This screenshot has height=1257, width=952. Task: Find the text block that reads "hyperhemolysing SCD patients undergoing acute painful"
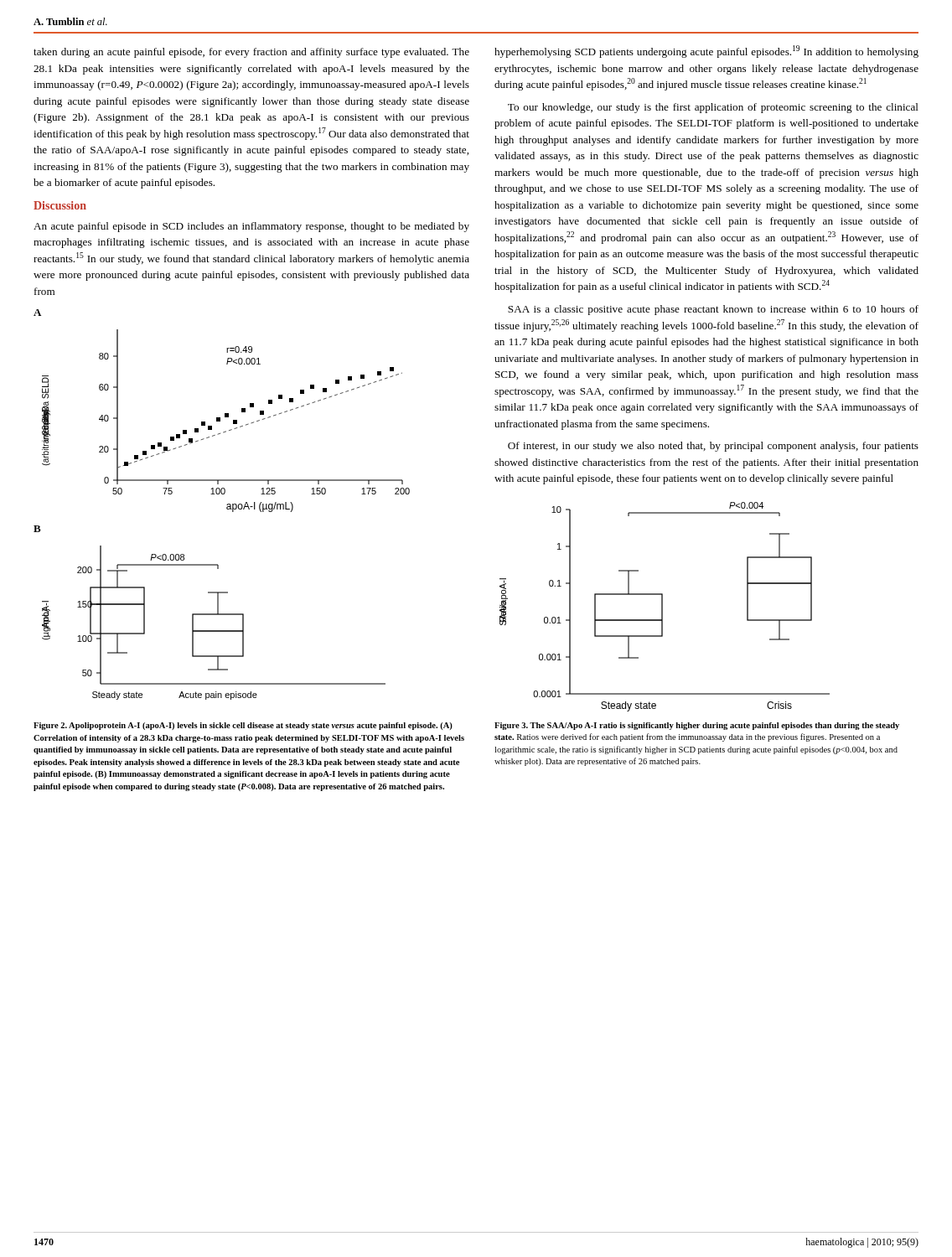pyautogui.click(x=706, y=265)
